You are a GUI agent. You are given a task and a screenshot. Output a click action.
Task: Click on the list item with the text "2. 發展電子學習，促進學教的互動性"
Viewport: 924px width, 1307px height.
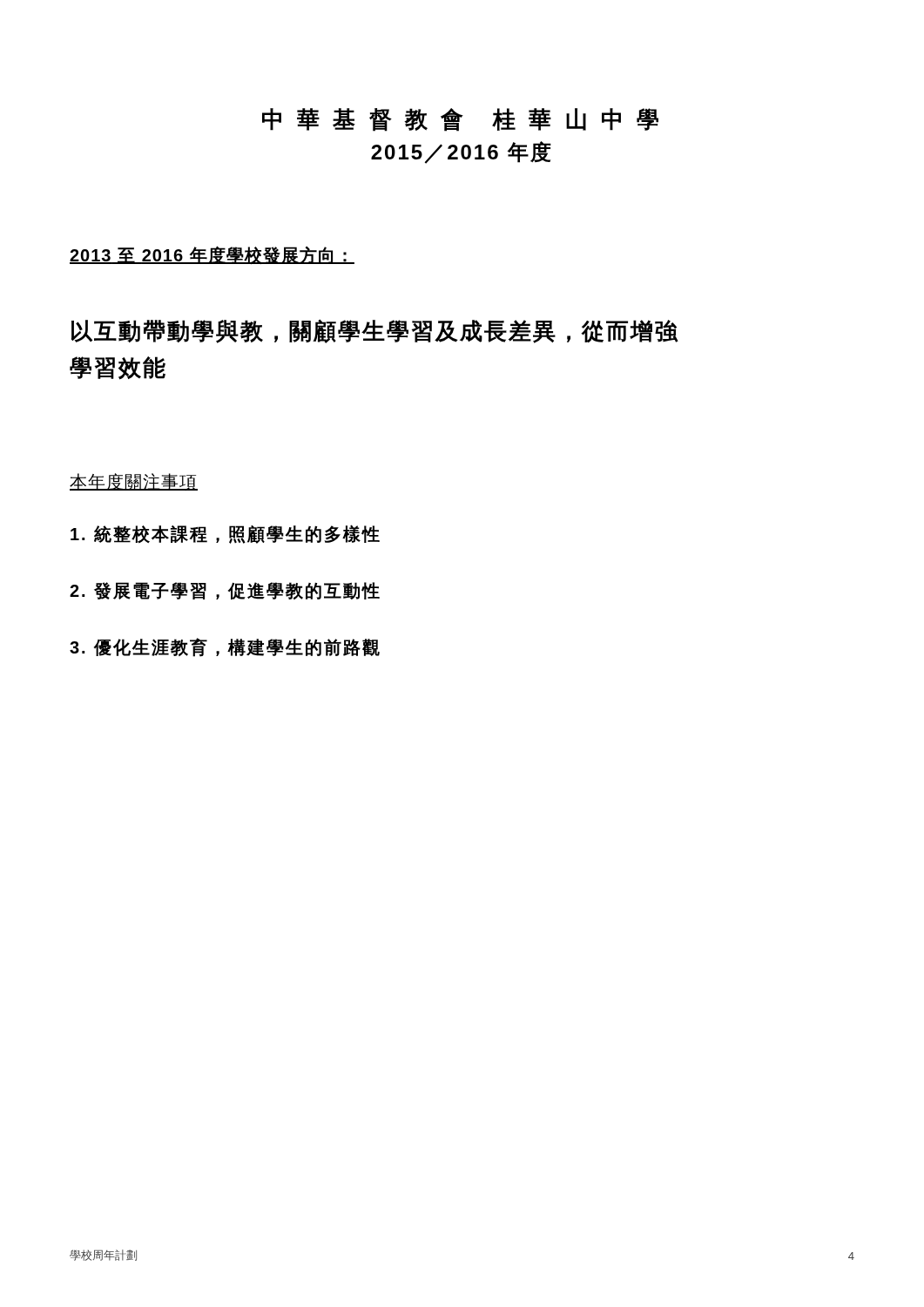pyautogui.click(x=226, y=591)
